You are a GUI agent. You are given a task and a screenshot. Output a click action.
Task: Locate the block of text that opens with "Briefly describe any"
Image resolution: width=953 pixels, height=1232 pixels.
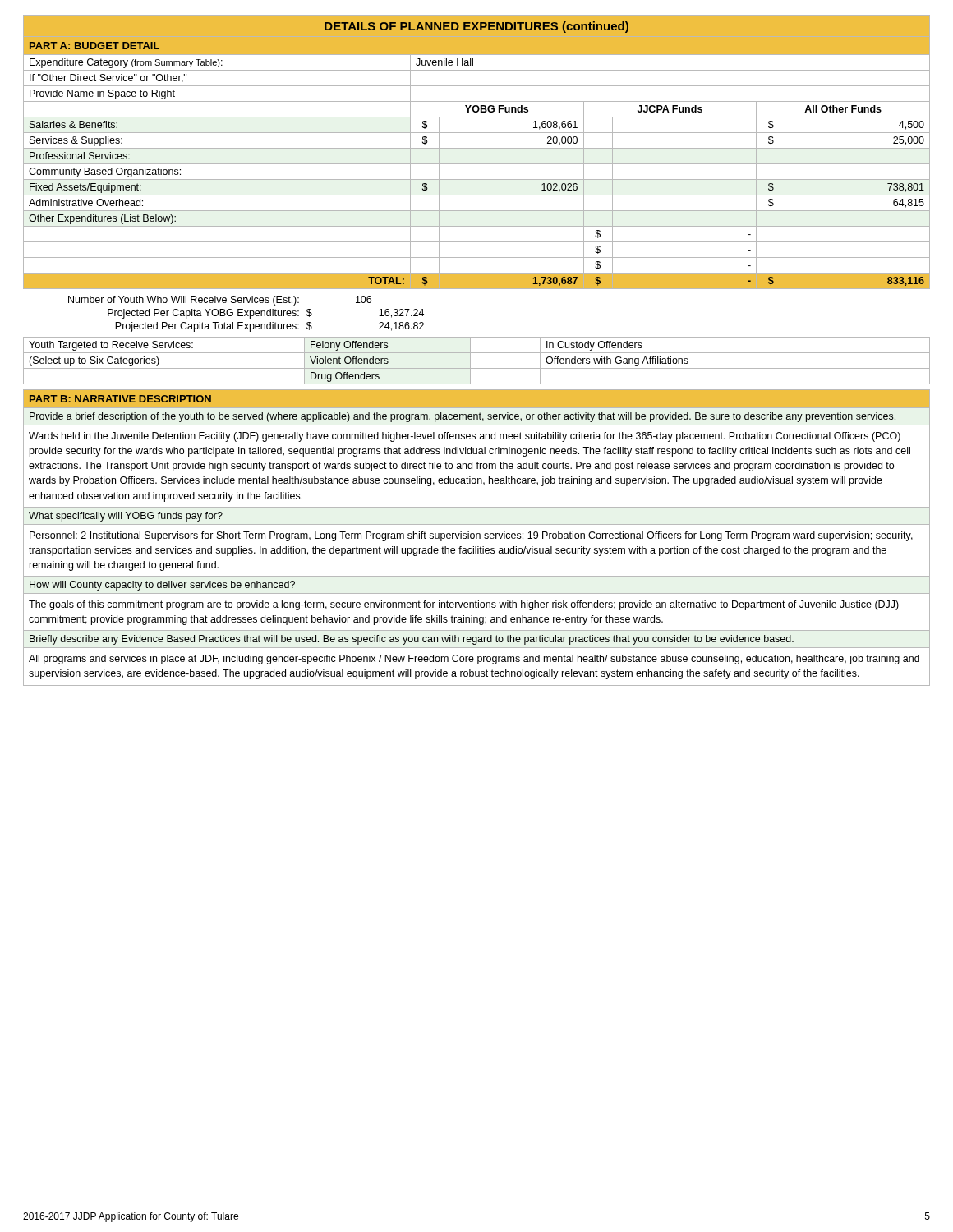click(412, 639)
